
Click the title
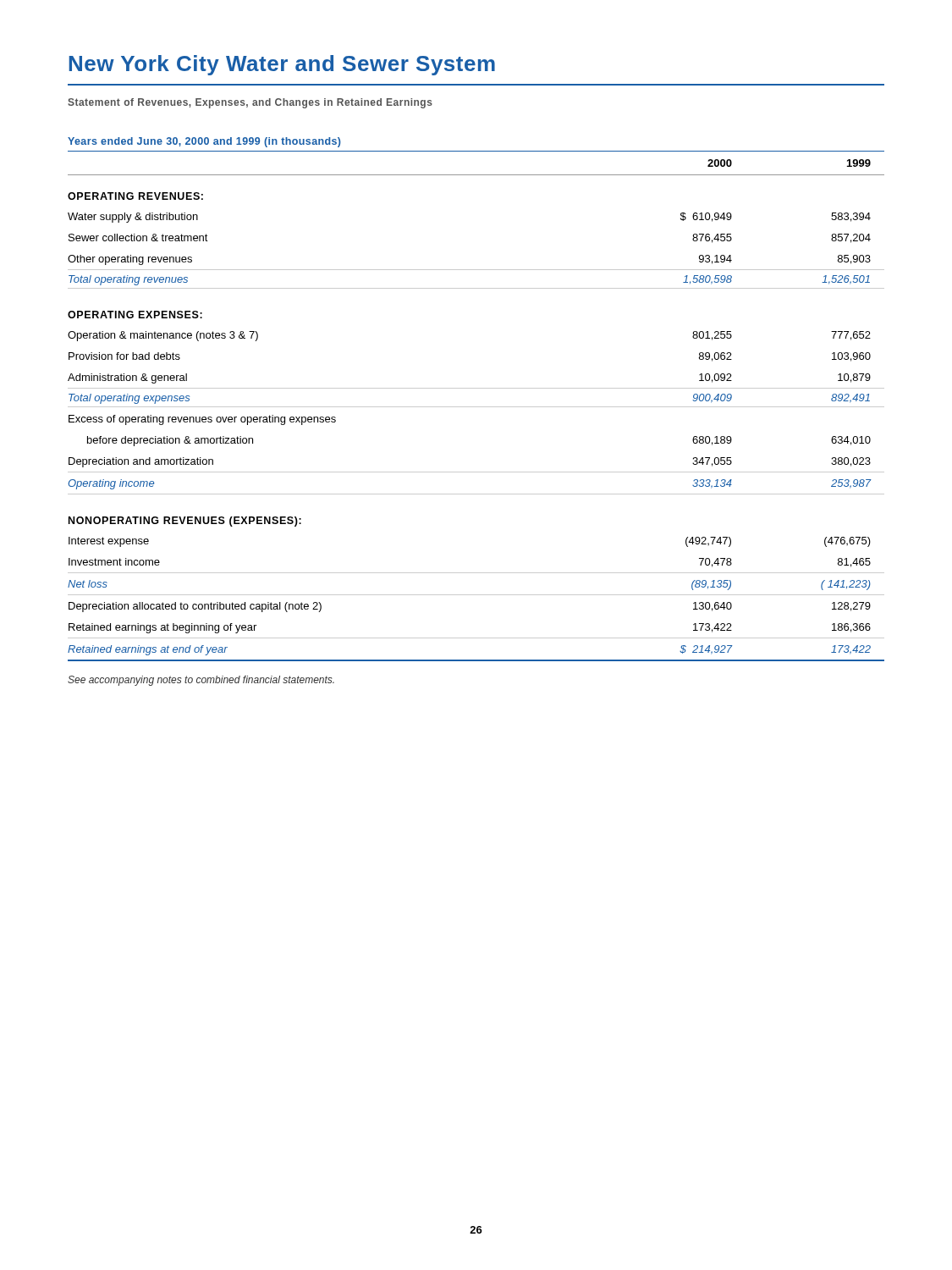(x=282, y=64)
